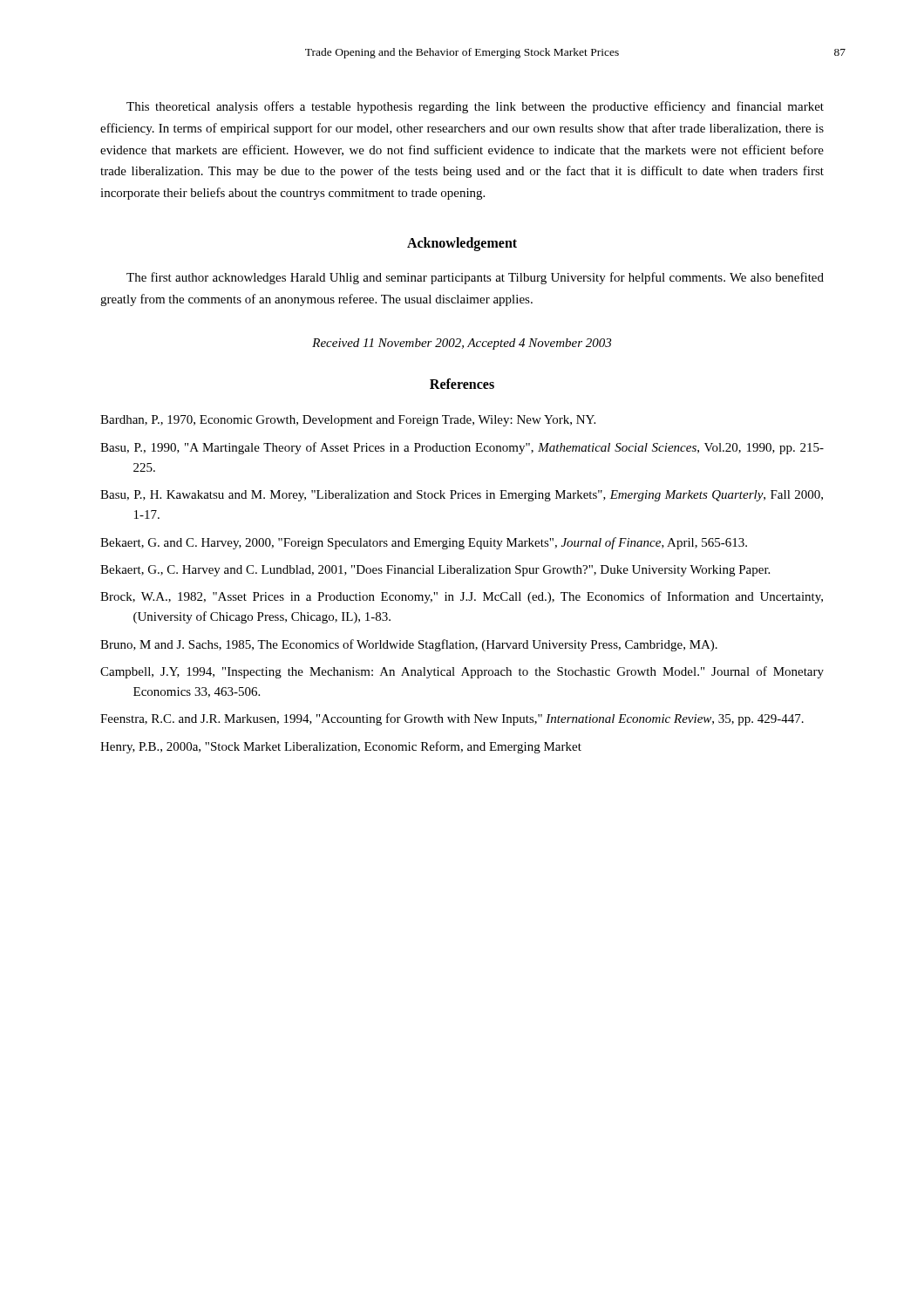Image resolution: width=924 pixels, height=1308 pixels.
Task: Select the passage starting "Basu, P., 1990, "A Martingale Theory of Asset"
Action: (462, 457)
